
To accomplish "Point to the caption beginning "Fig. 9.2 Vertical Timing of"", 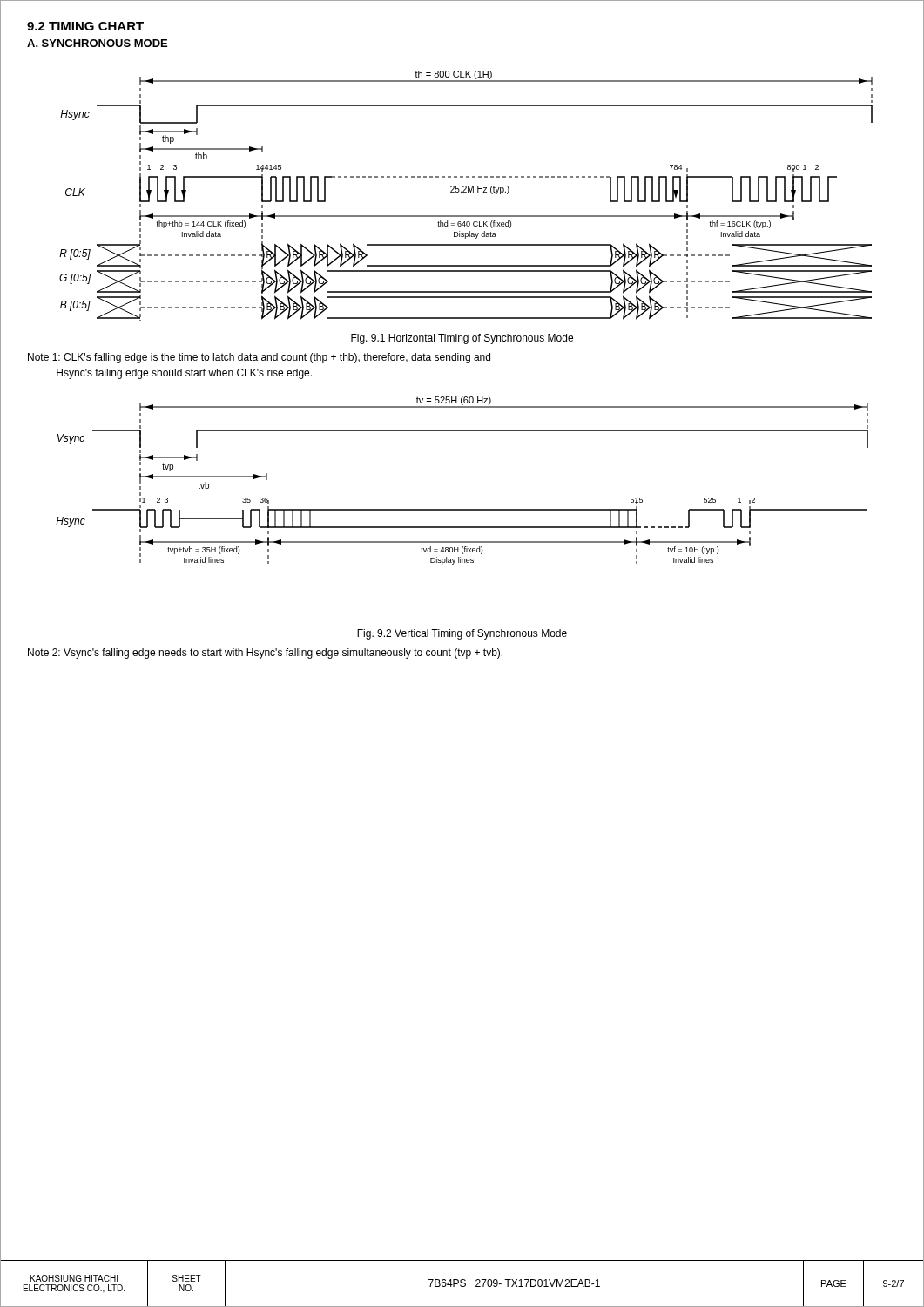I will pos(462,633).
